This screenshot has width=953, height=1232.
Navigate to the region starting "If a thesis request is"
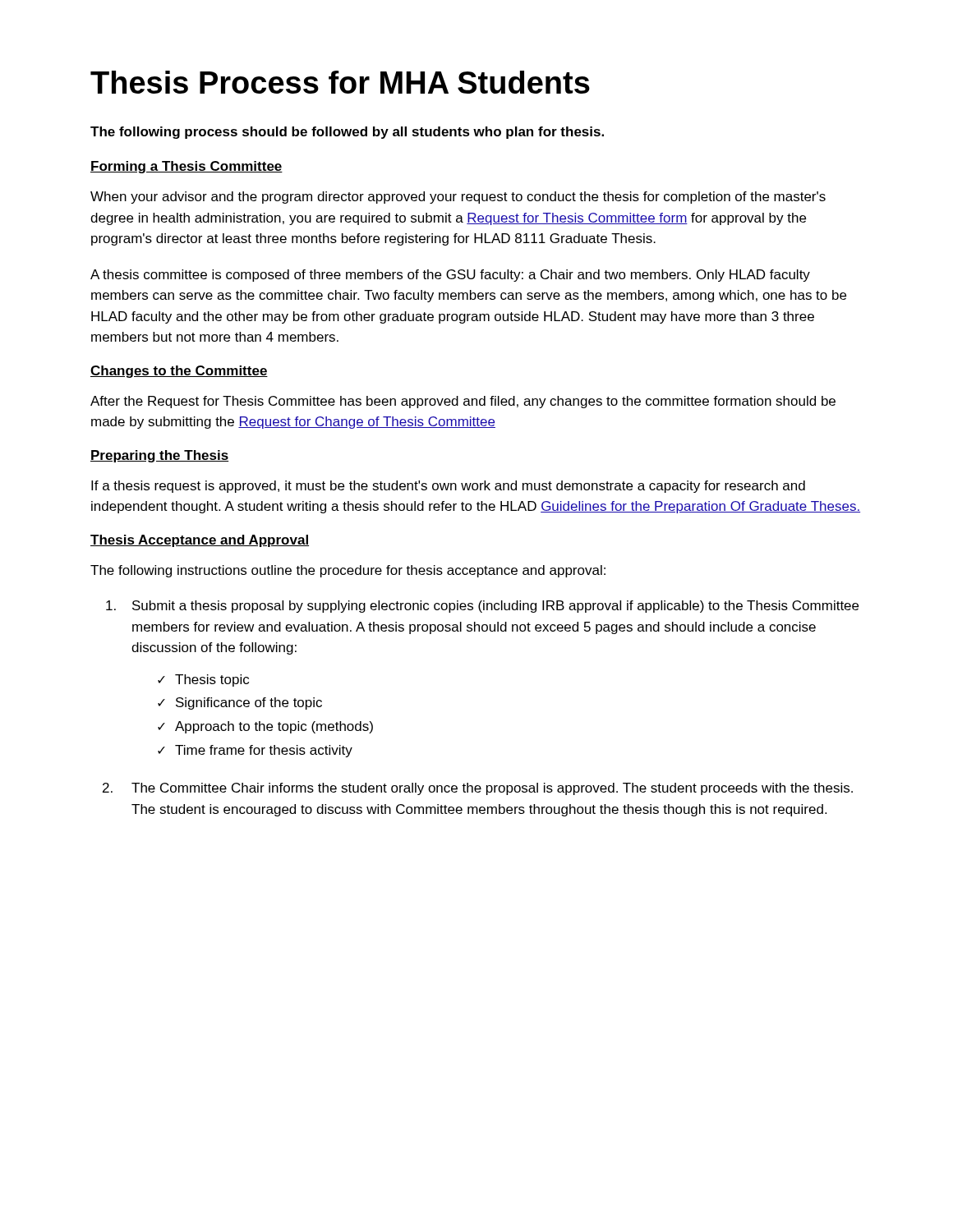coord(476,496)
